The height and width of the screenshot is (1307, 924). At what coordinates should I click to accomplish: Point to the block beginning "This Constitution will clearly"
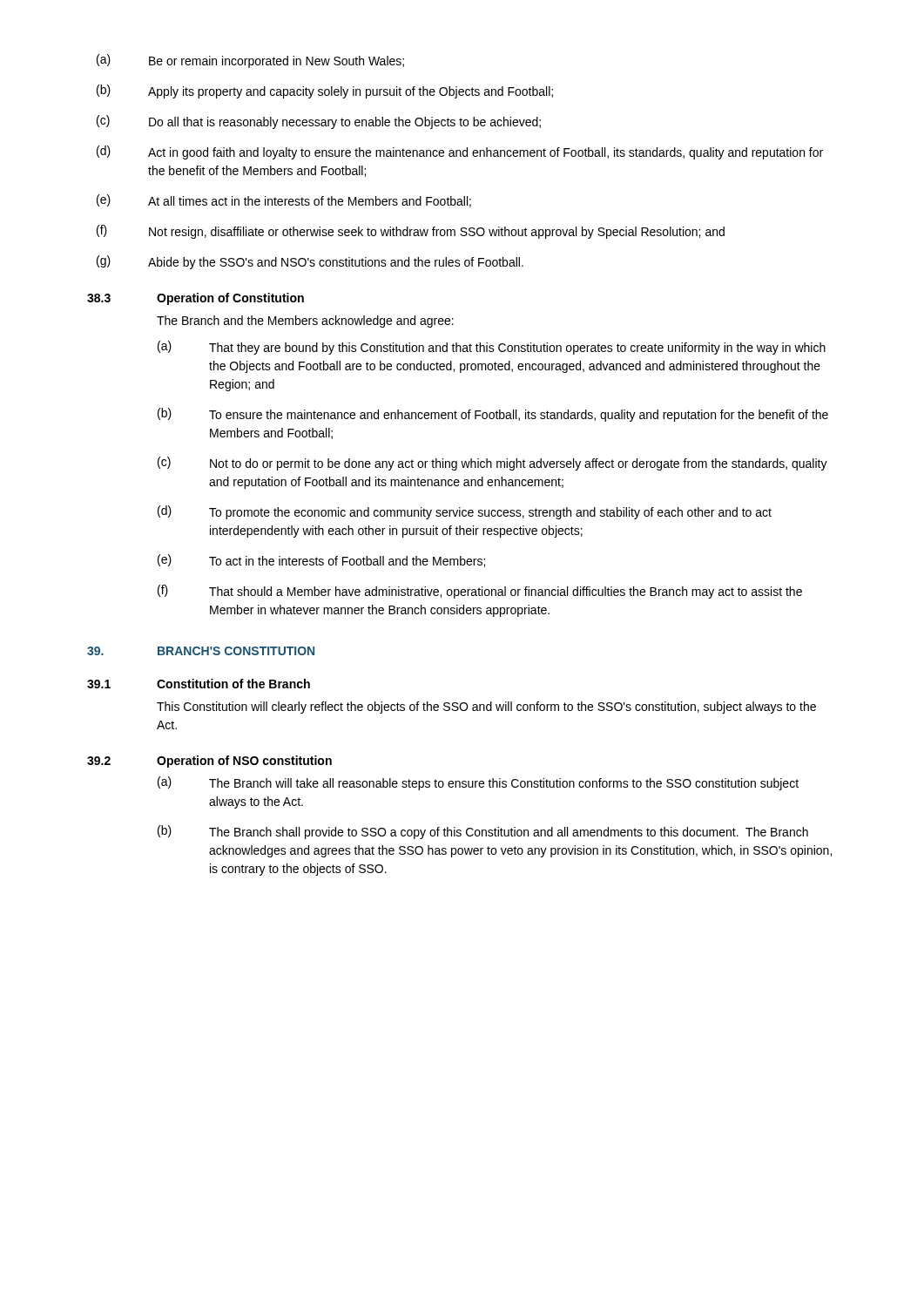[487, 716]
